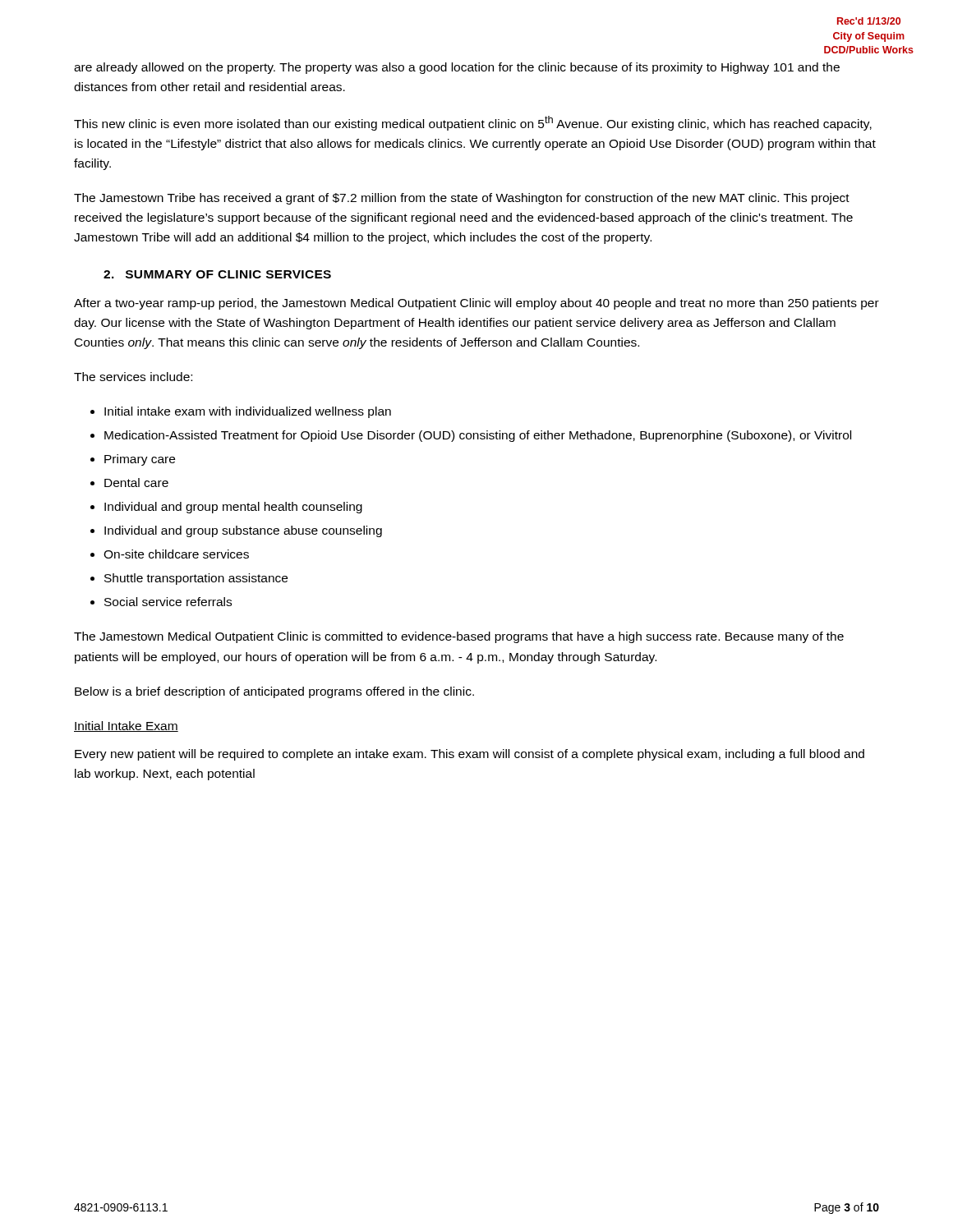Screen dimensions: 1232x953
Task: Where is the passage that starts "are already allowed on"?
Action: coord(457,77)
